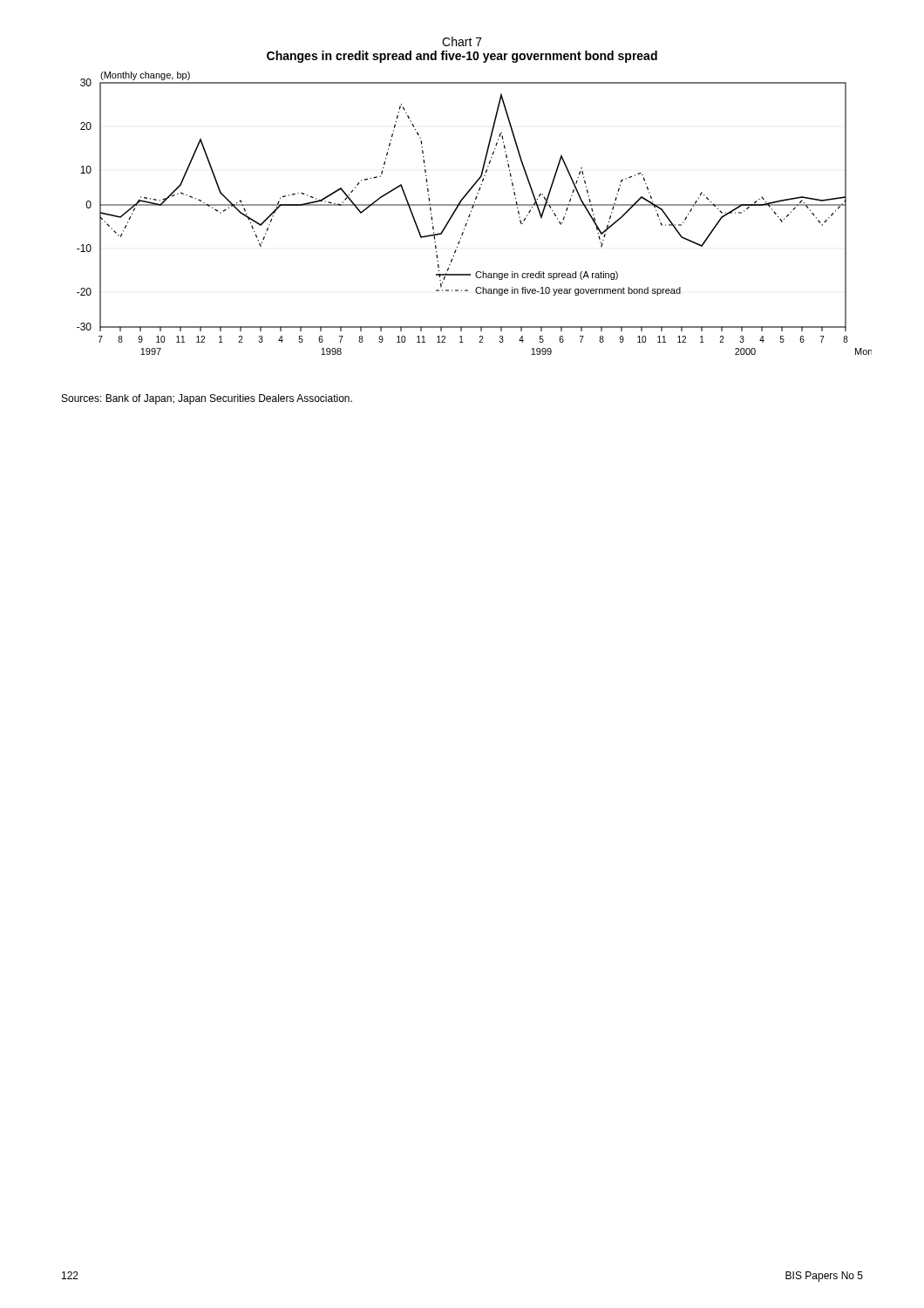
Task: Click on the line chart
Action: [x=462, y=228]
